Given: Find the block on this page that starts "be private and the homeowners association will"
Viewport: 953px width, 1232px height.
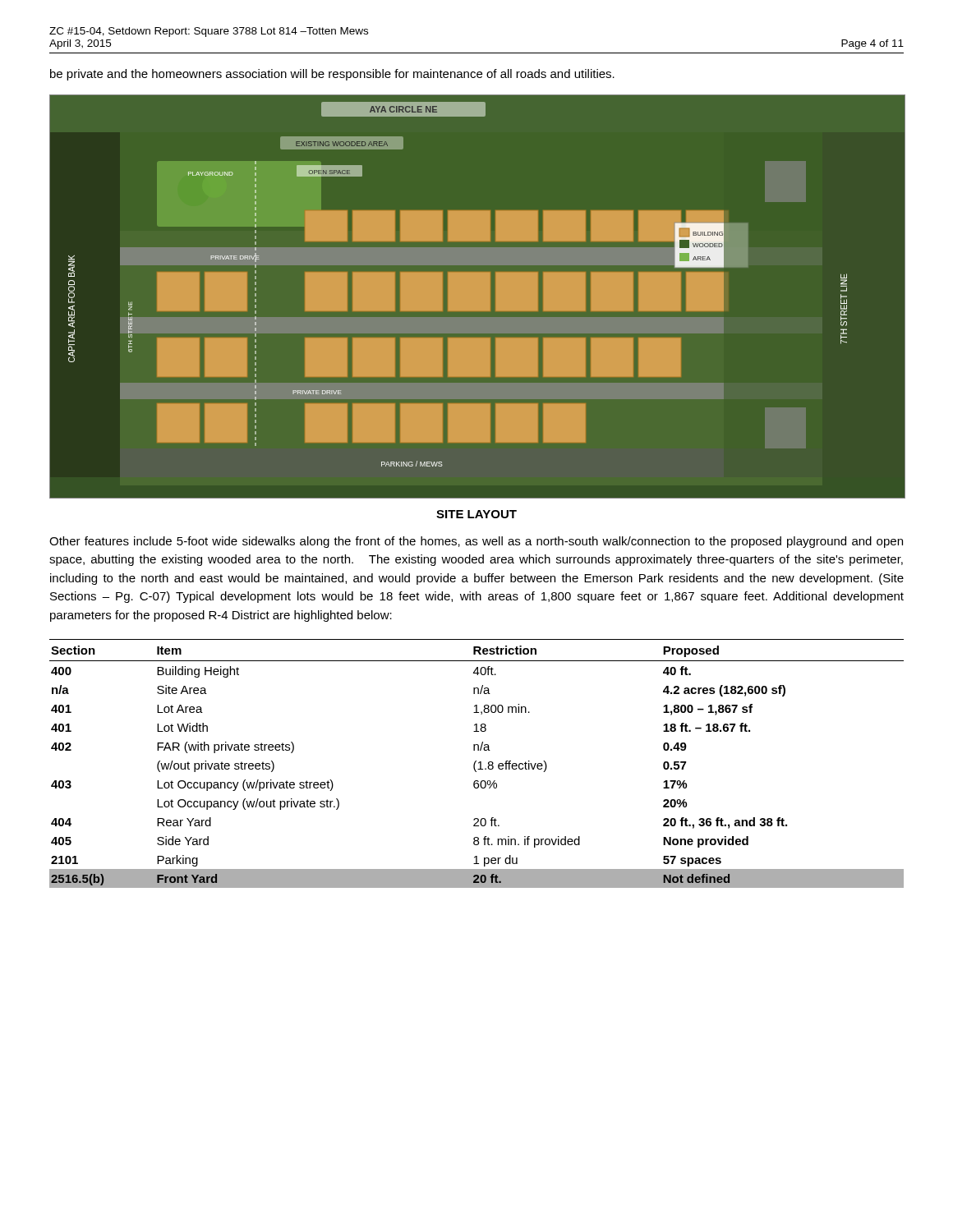Looking at the screenshot, I should pos(332,73).
